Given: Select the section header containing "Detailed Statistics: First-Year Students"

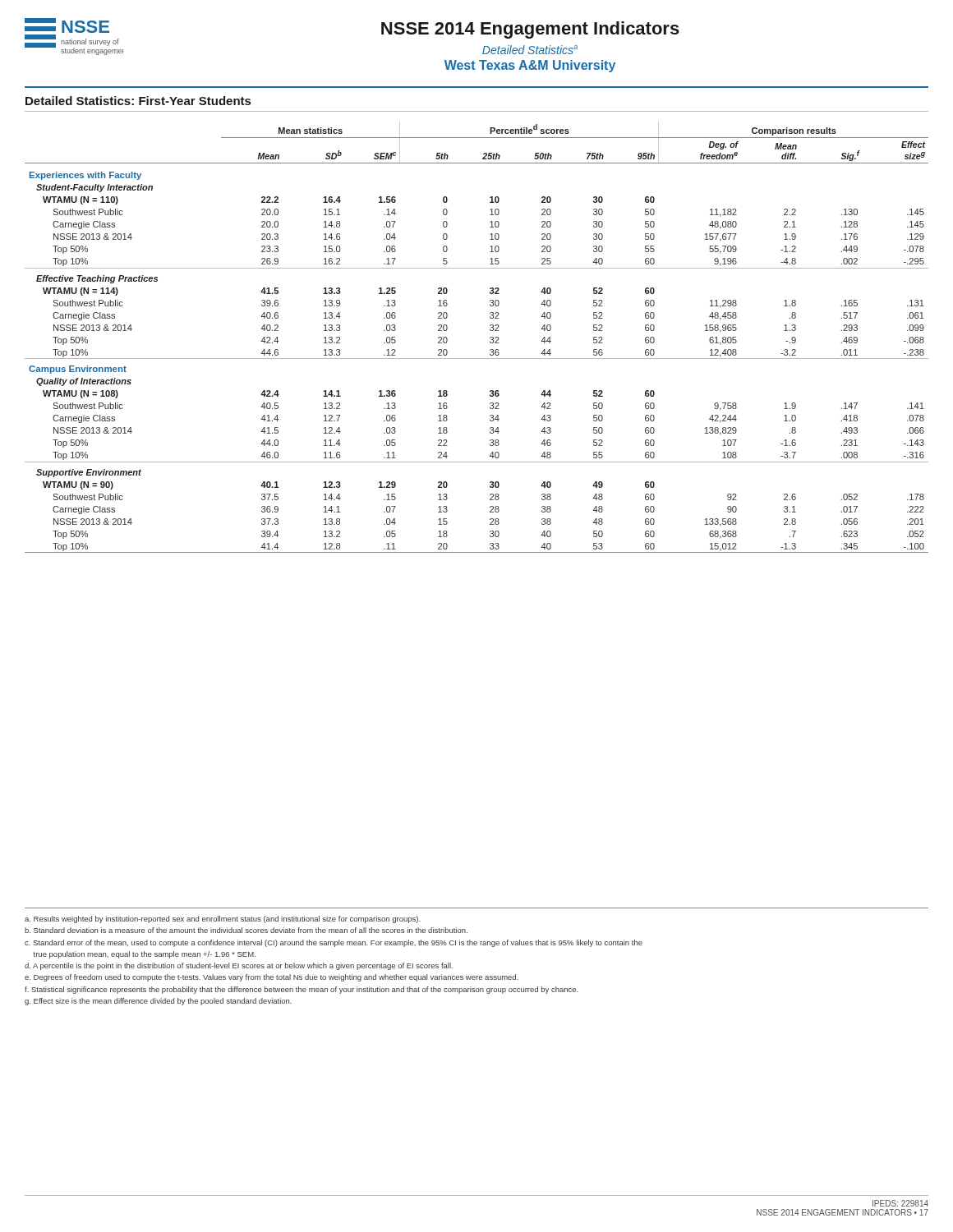Looking at the screenshot, I should [x=138, y=101].
